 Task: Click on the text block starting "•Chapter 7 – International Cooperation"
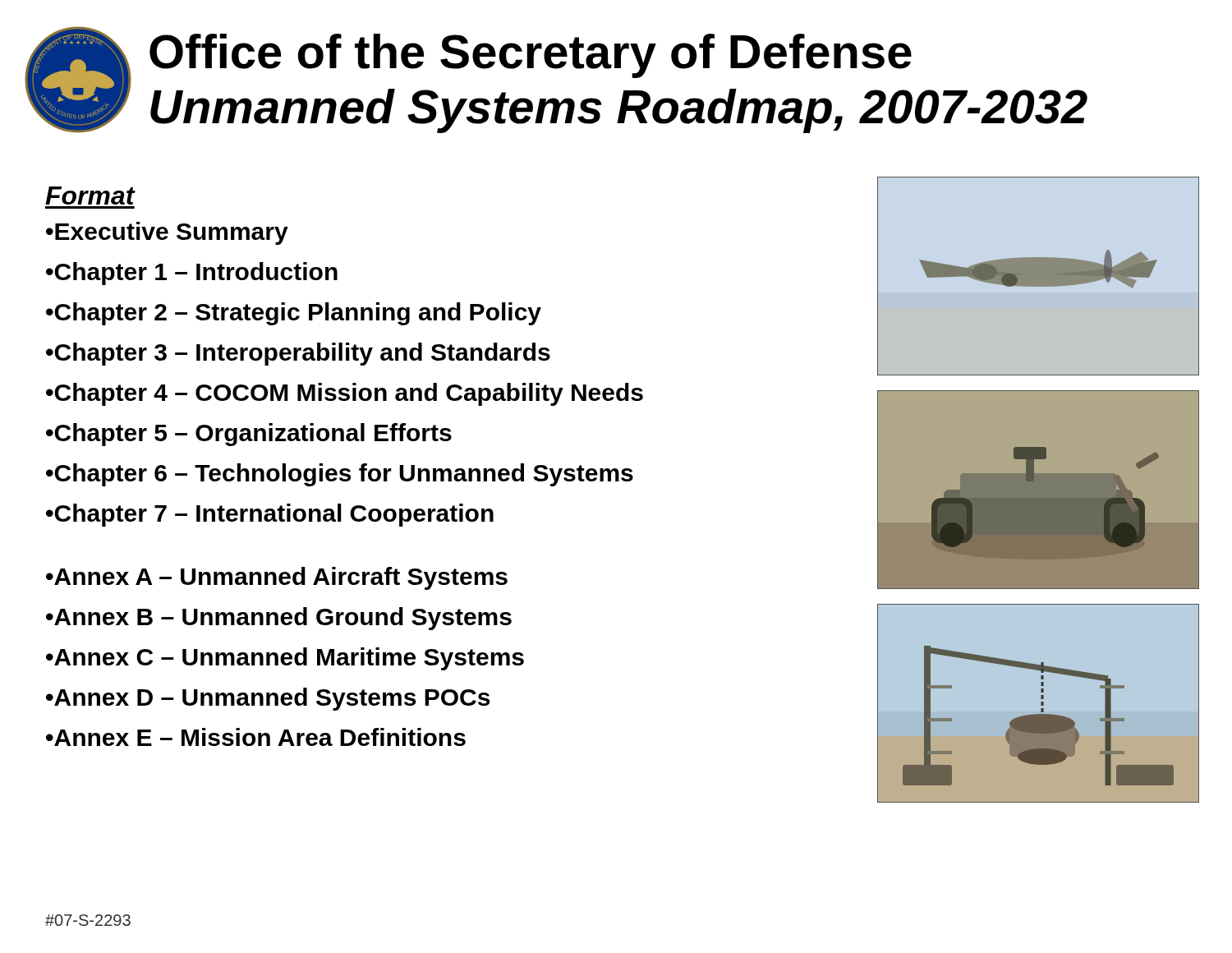pyautogui.click(x=270, y=513)
